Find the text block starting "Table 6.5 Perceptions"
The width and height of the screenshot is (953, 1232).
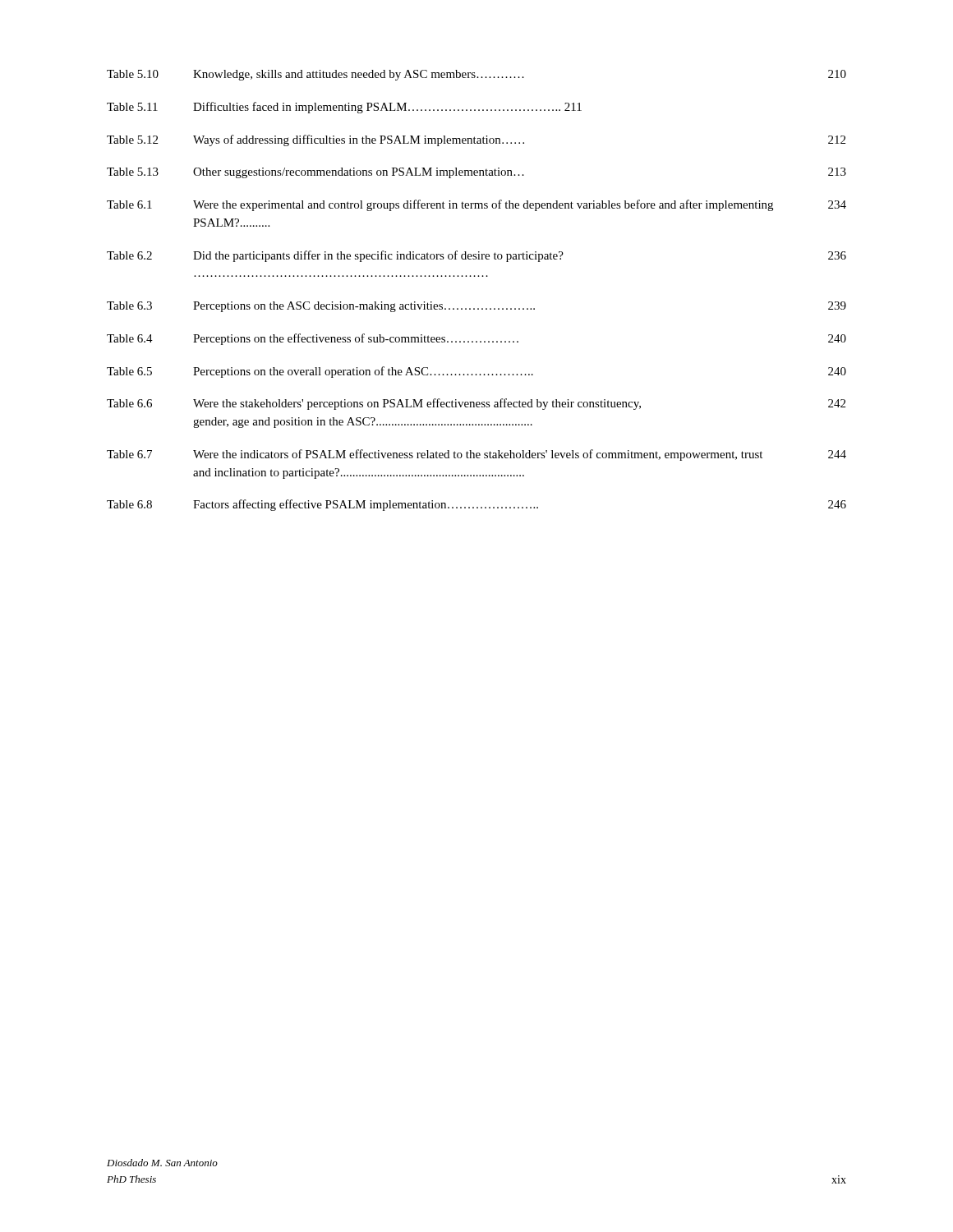tap(476, 372)
